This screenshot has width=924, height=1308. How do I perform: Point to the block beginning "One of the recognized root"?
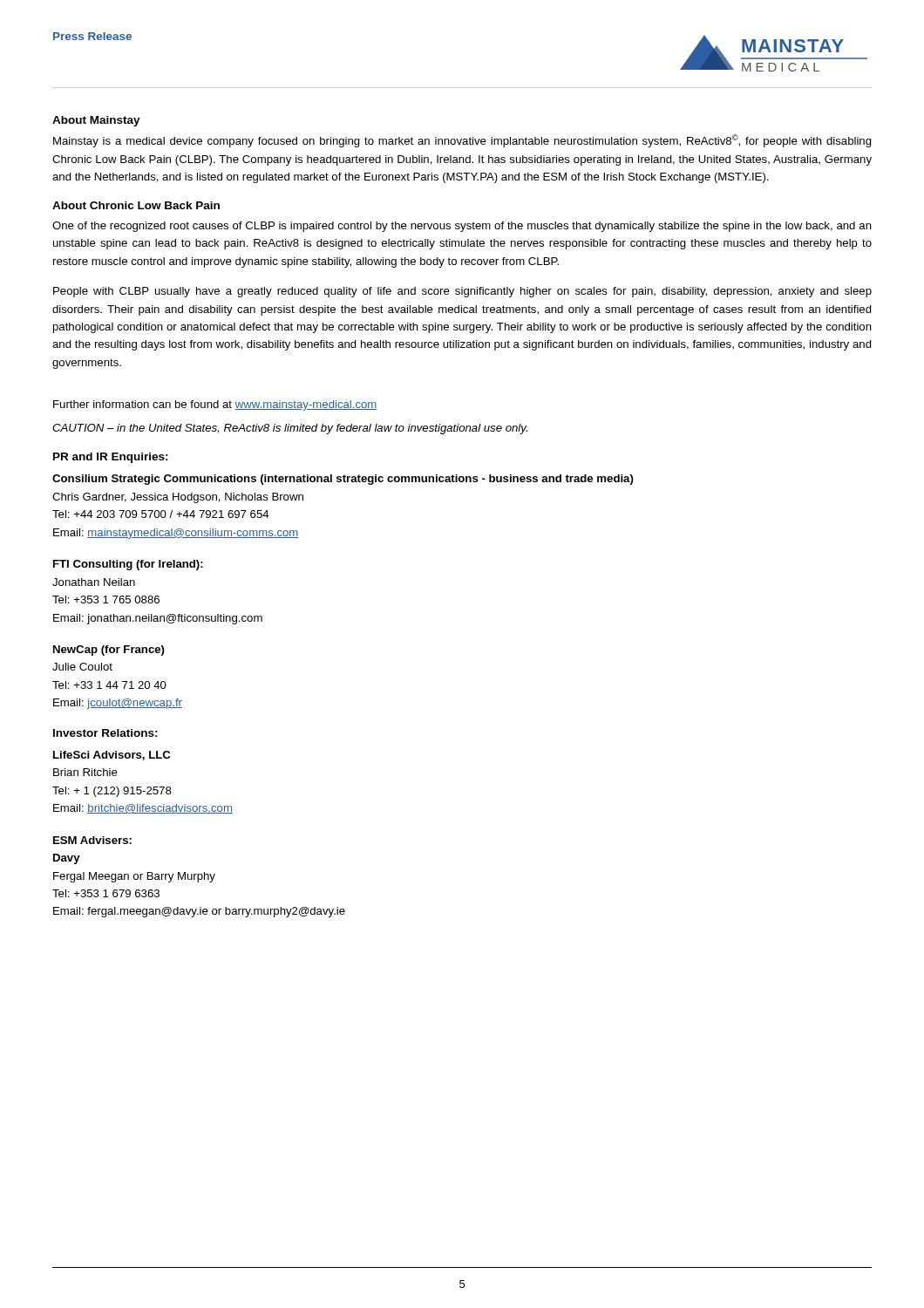(x=462, y=243)
